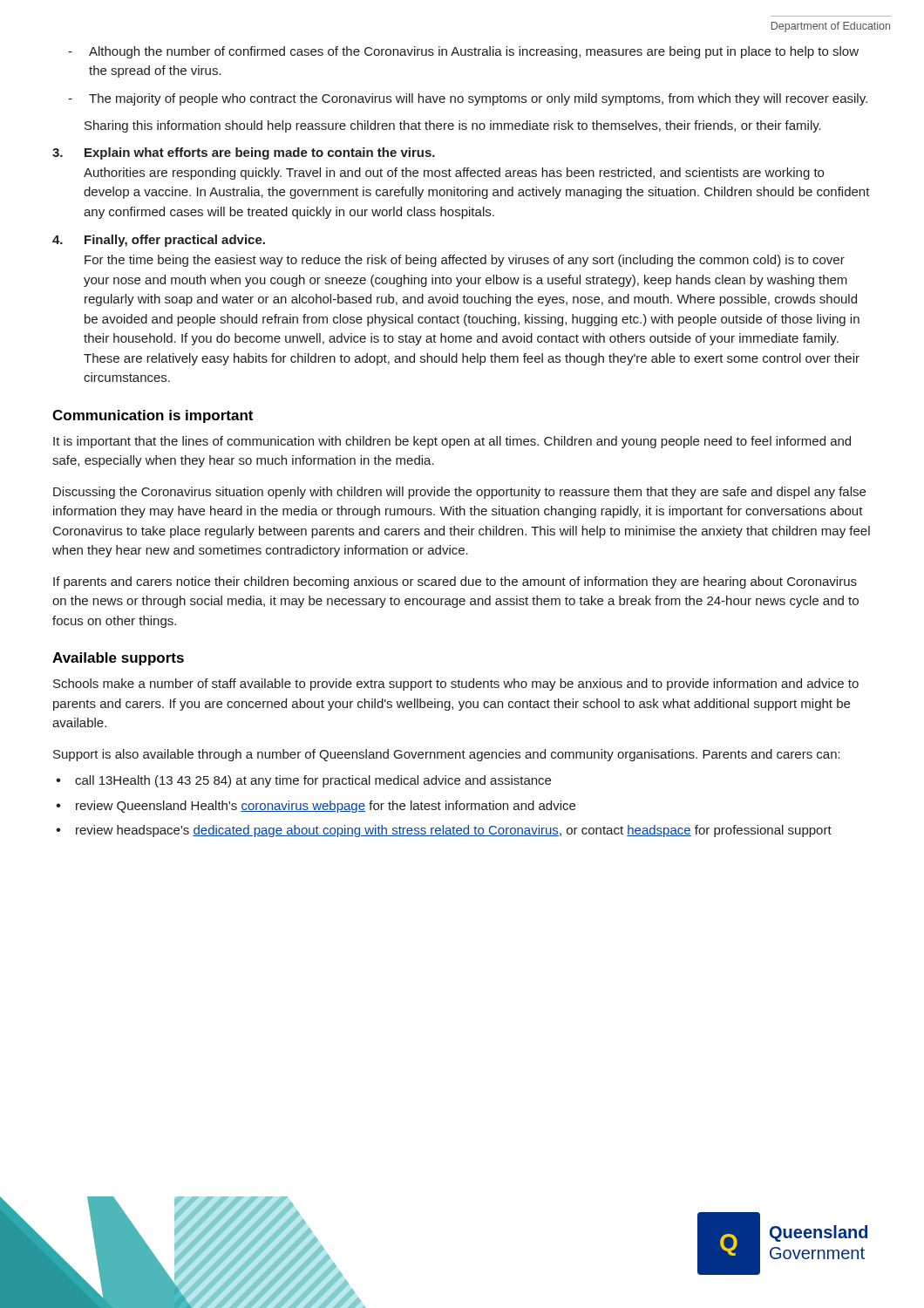Select the list item that says "- Although the number of confirmed"
Screen dimensions: 1308x924
(x=462, y=61)
